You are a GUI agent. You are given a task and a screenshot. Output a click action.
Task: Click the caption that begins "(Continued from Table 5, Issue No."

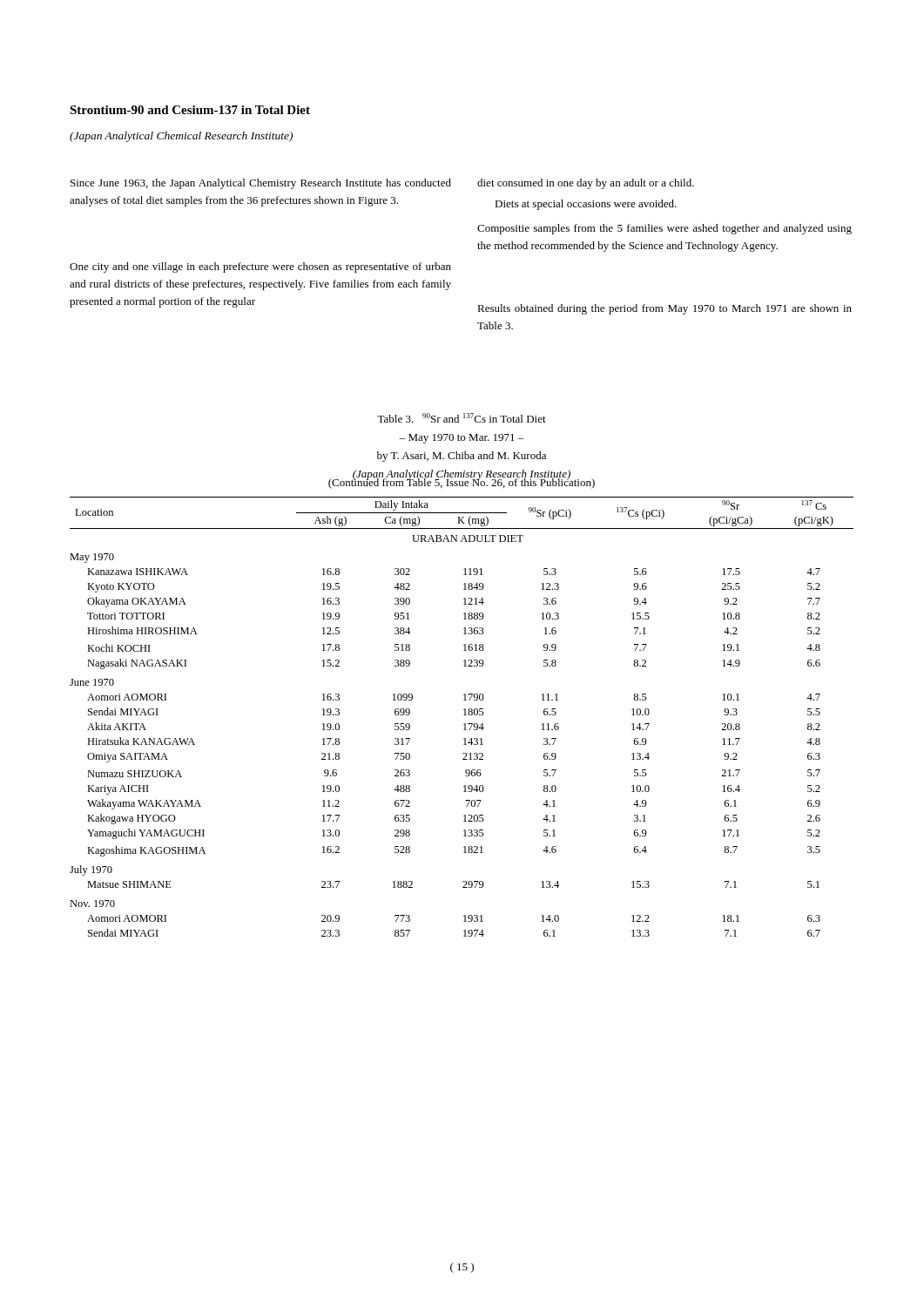pos(462,482)
